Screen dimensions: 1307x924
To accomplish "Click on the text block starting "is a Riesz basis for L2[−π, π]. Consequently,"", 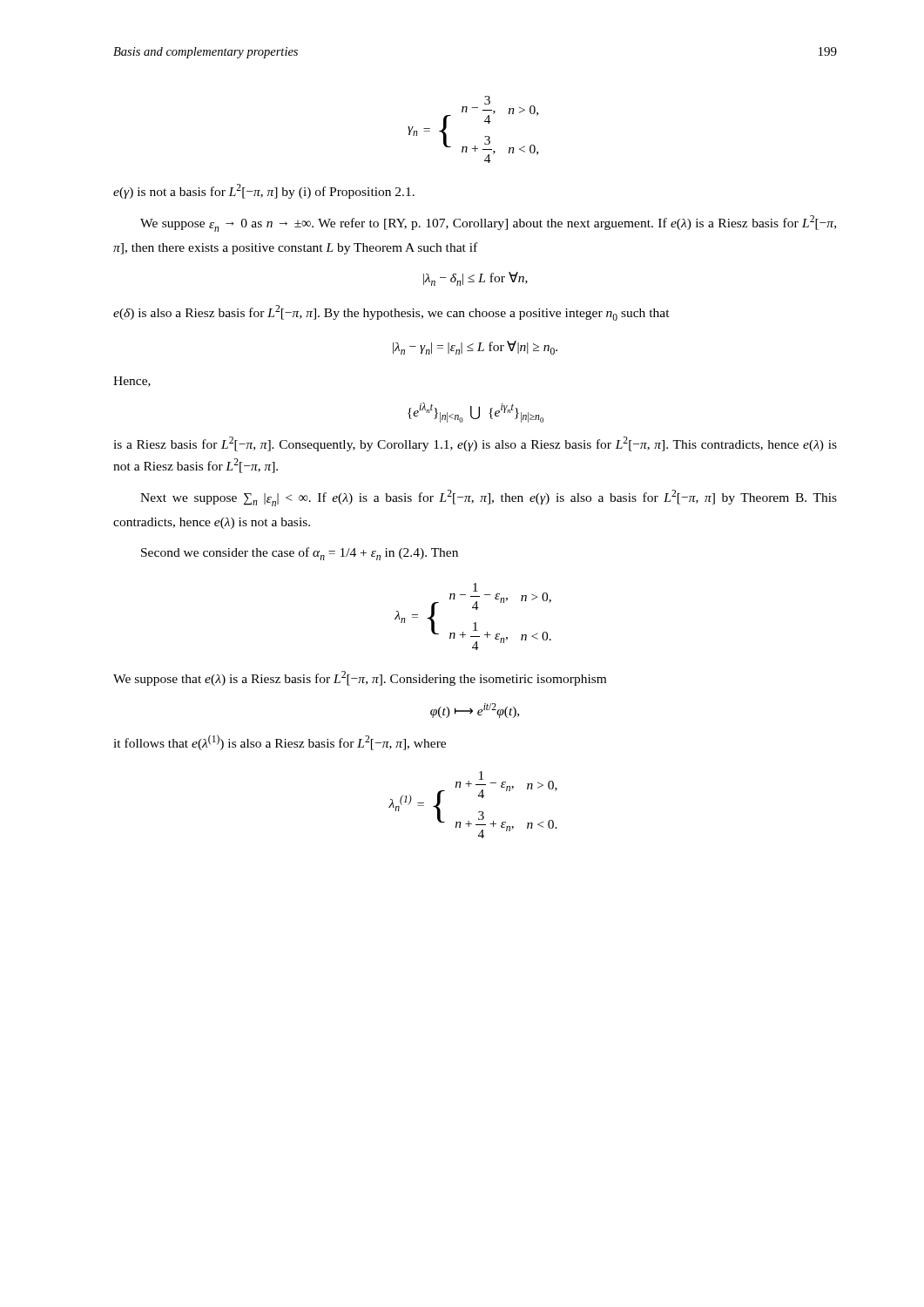I will pos(475,454).
